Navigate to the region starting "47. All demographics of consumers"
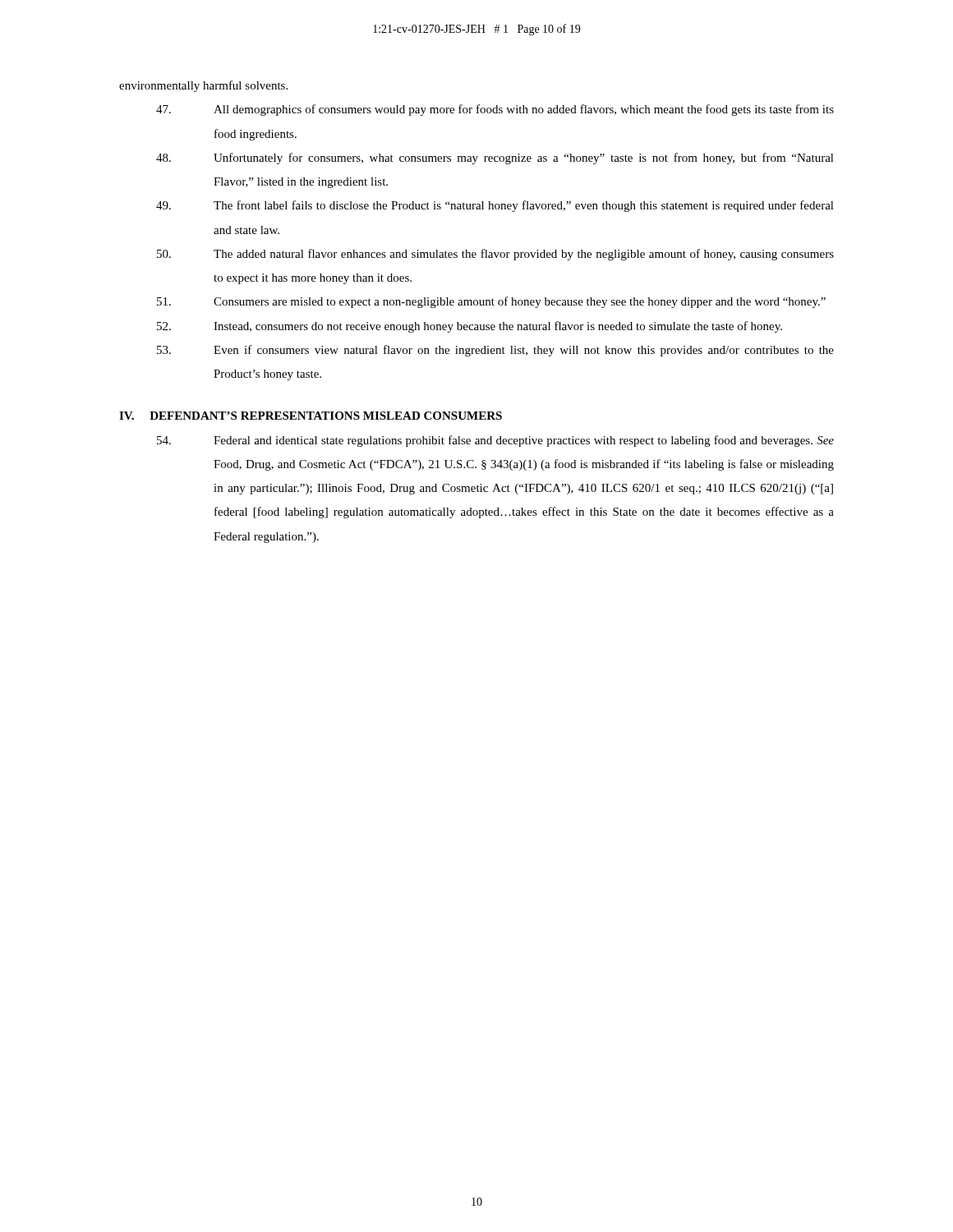Image resolution: width=953 pixels, height=1232 pixels. (476, 122)
